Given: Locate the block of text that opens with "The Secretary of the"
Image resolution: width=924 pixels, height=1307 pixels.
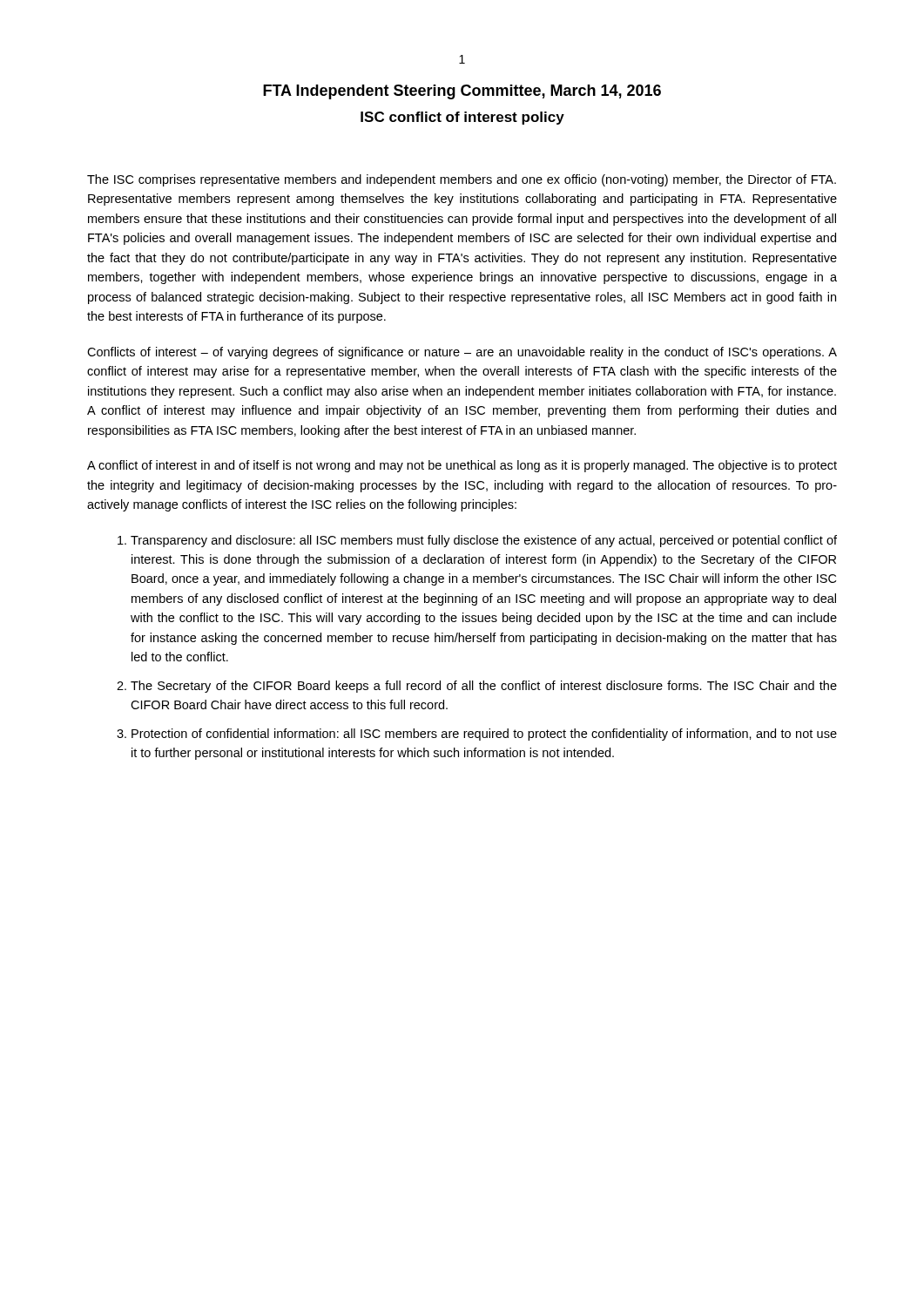Looking at the screenshot, I should [x=484, y=695].
